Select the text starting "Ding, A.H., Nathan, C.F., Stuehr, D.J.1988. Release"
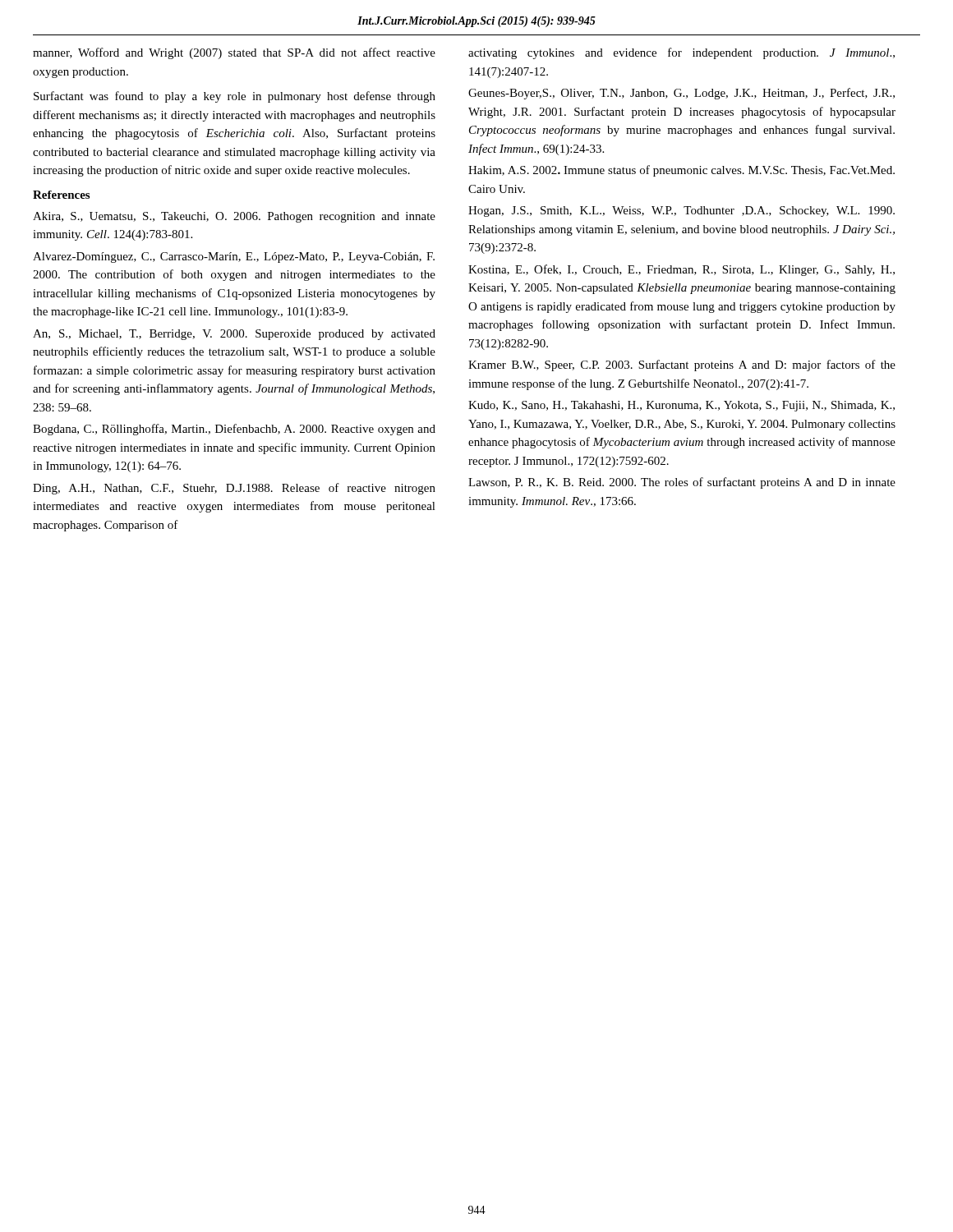Screen dimensions: 1232x953 [234, 506]
